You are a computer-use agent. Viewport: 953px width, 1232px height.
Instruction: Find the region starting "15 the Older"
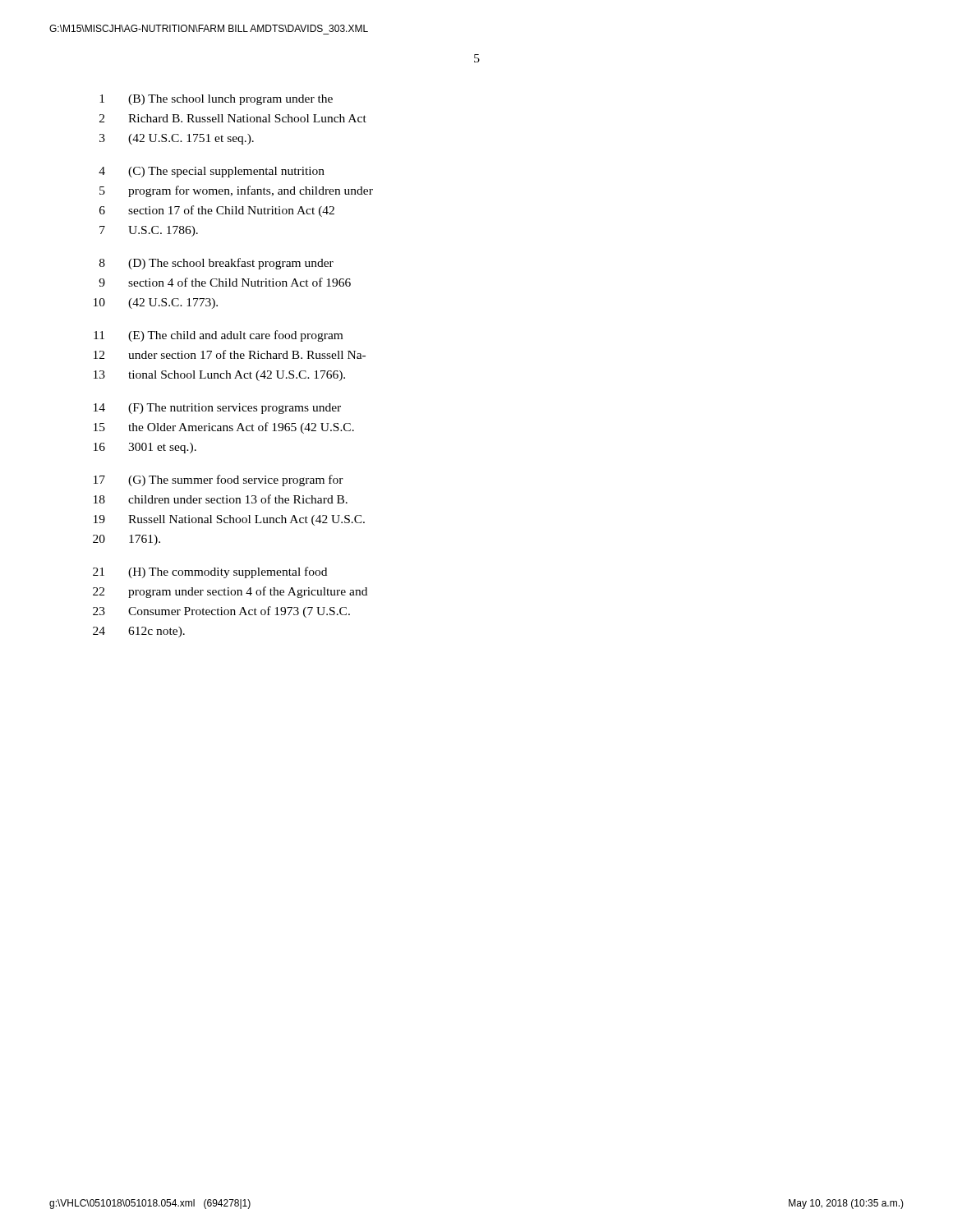[224, 428]
